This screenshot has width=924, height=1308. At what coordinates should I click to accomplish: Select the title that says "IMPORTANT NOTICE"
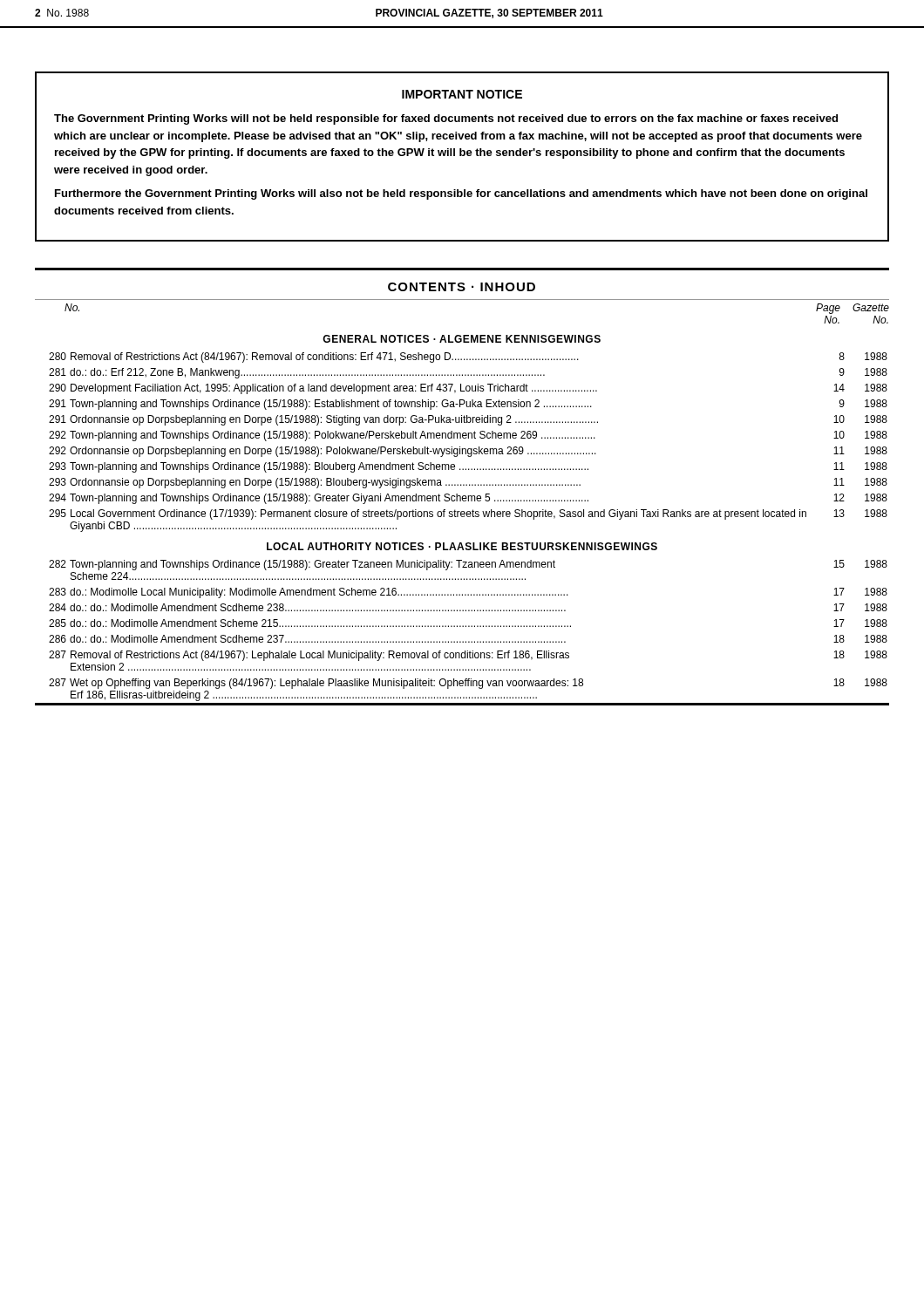(x=462, y=94)
